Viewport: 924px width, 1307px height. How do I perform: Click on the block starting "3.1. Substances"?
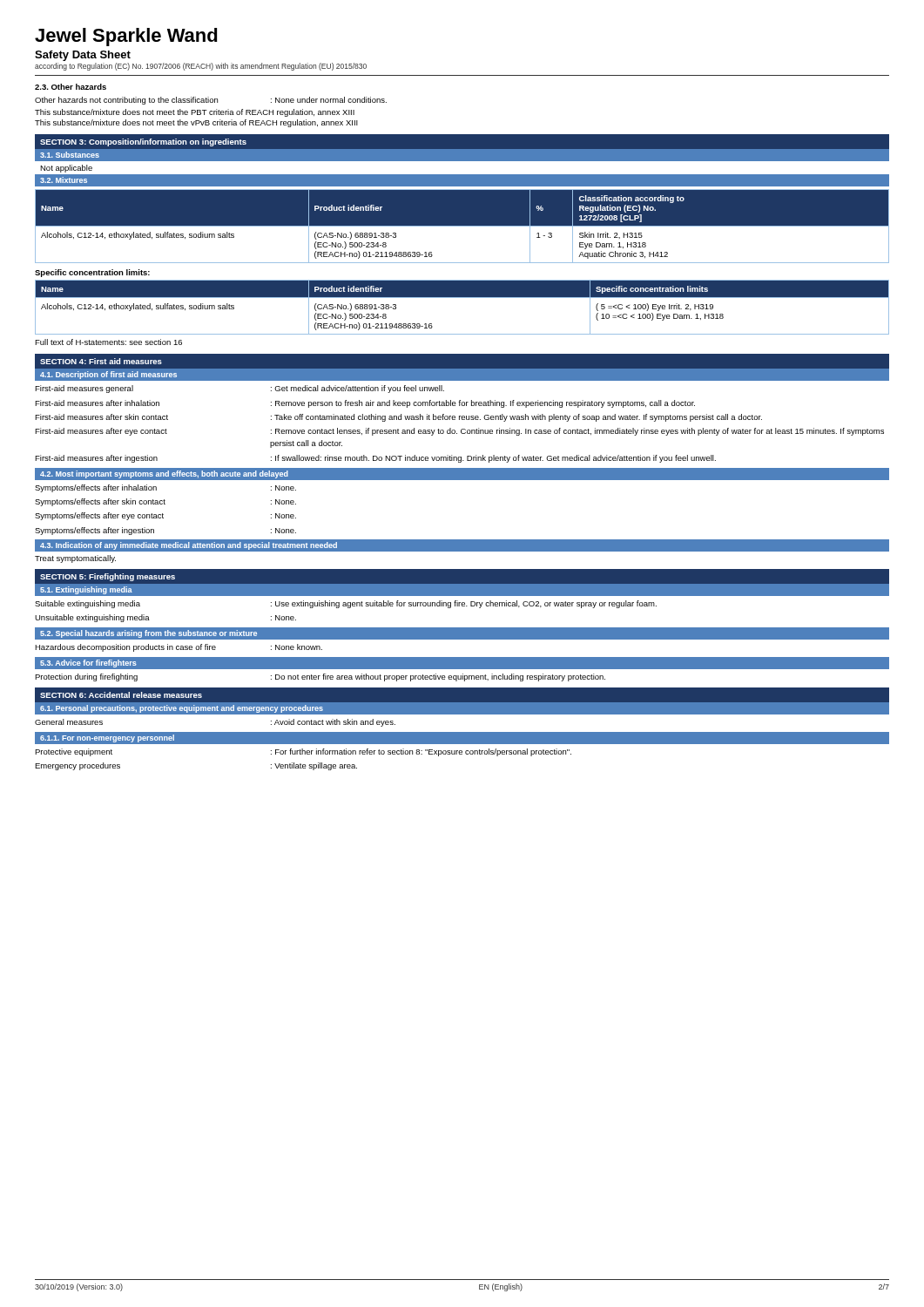click(x=70, y=155)
